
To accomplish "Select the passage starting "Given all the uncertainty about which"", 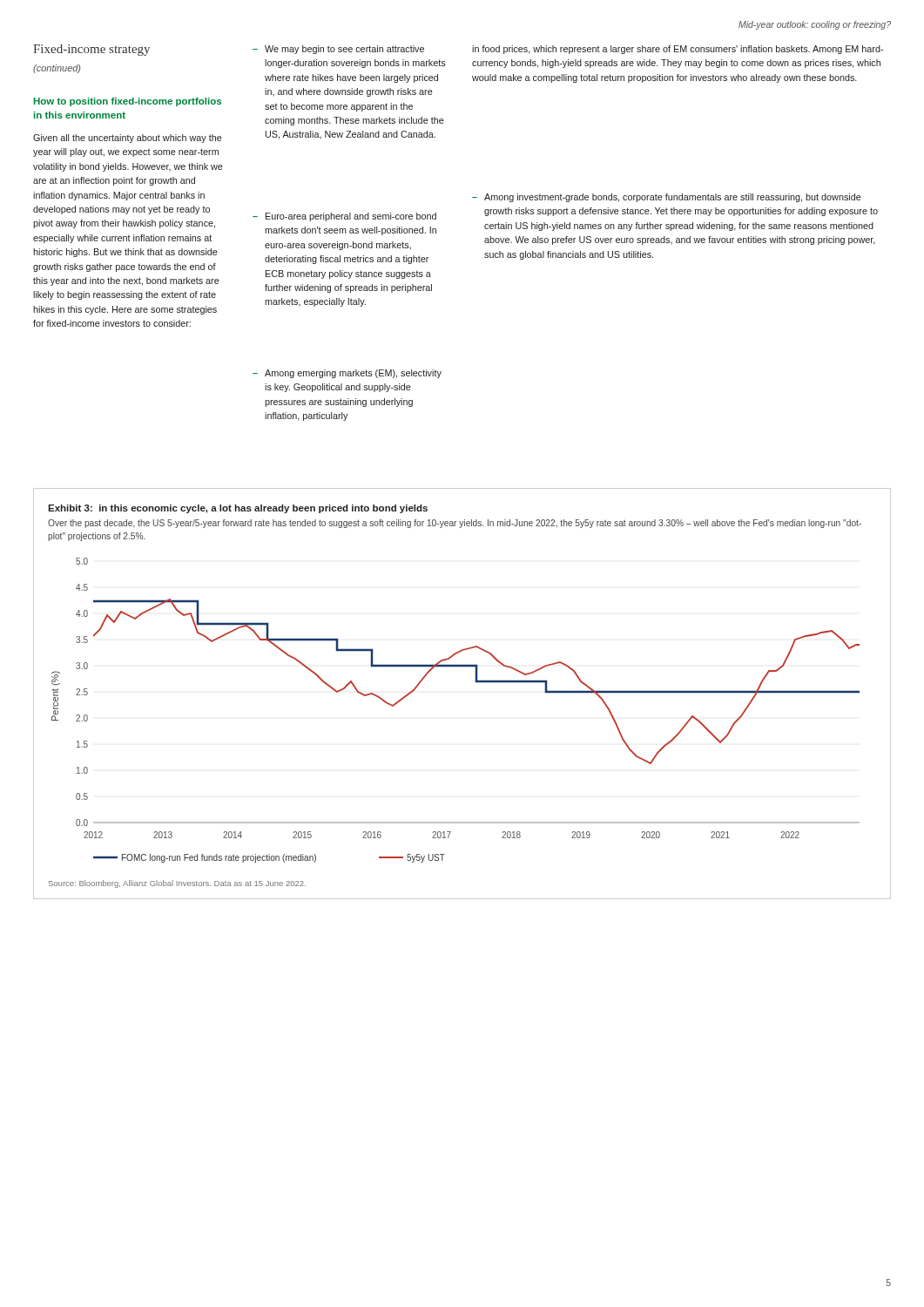I will 128,231.
